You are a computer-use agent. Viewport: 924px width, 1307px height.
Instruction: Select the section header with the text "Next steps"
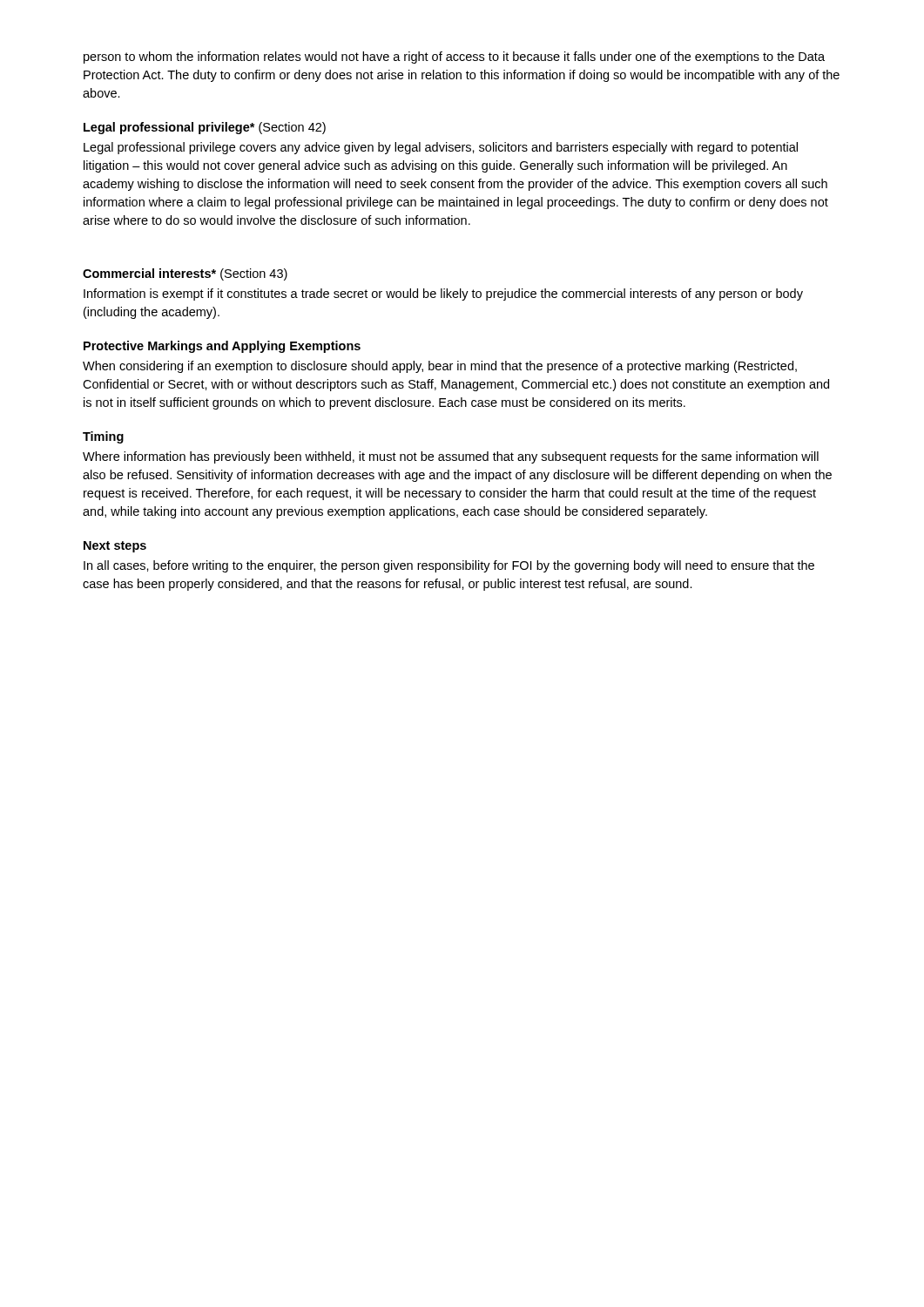click(115, 547)
